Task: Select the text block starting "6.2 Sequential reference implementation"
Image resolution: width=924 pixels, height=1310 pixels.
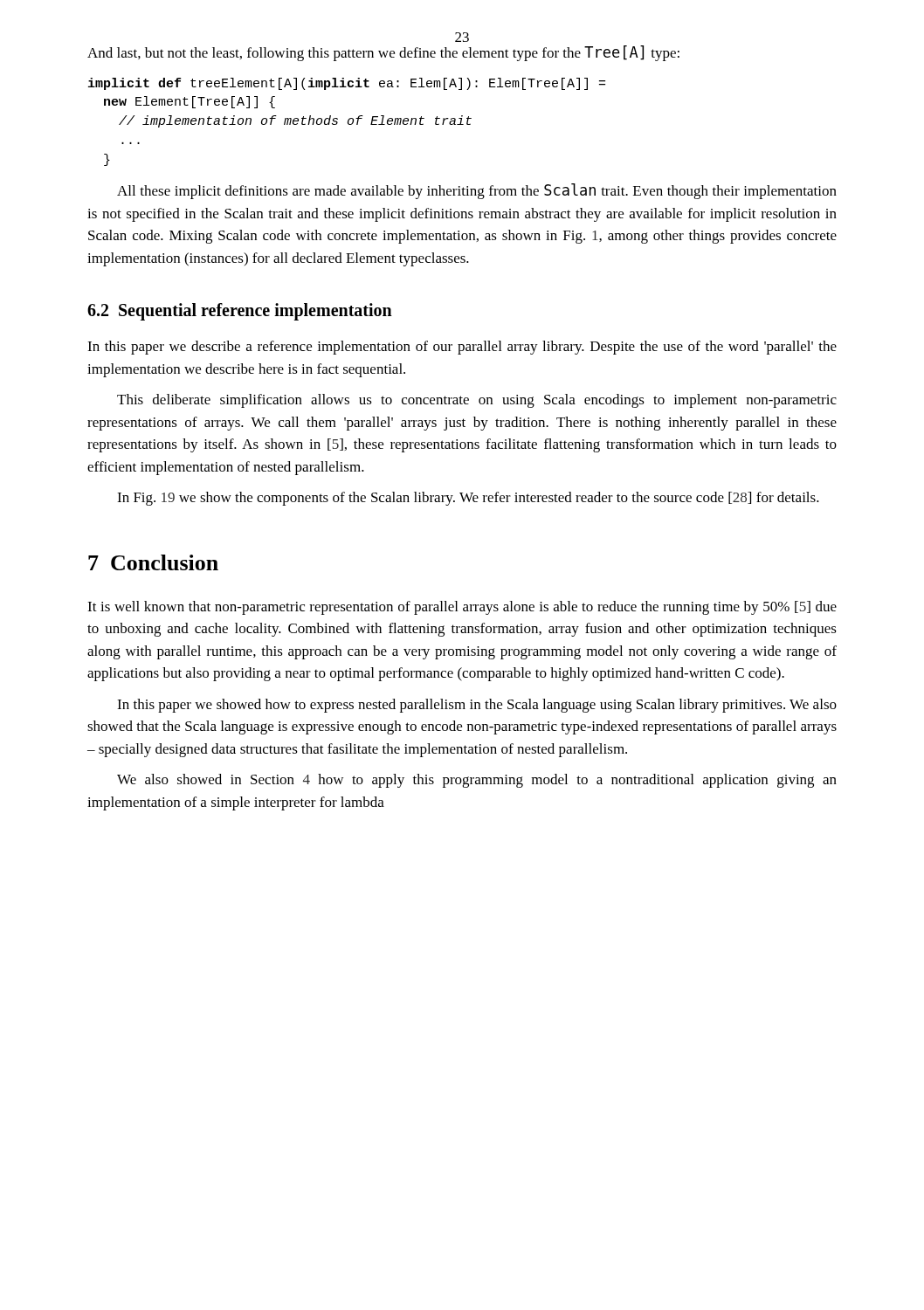Action: click(240, 312)
